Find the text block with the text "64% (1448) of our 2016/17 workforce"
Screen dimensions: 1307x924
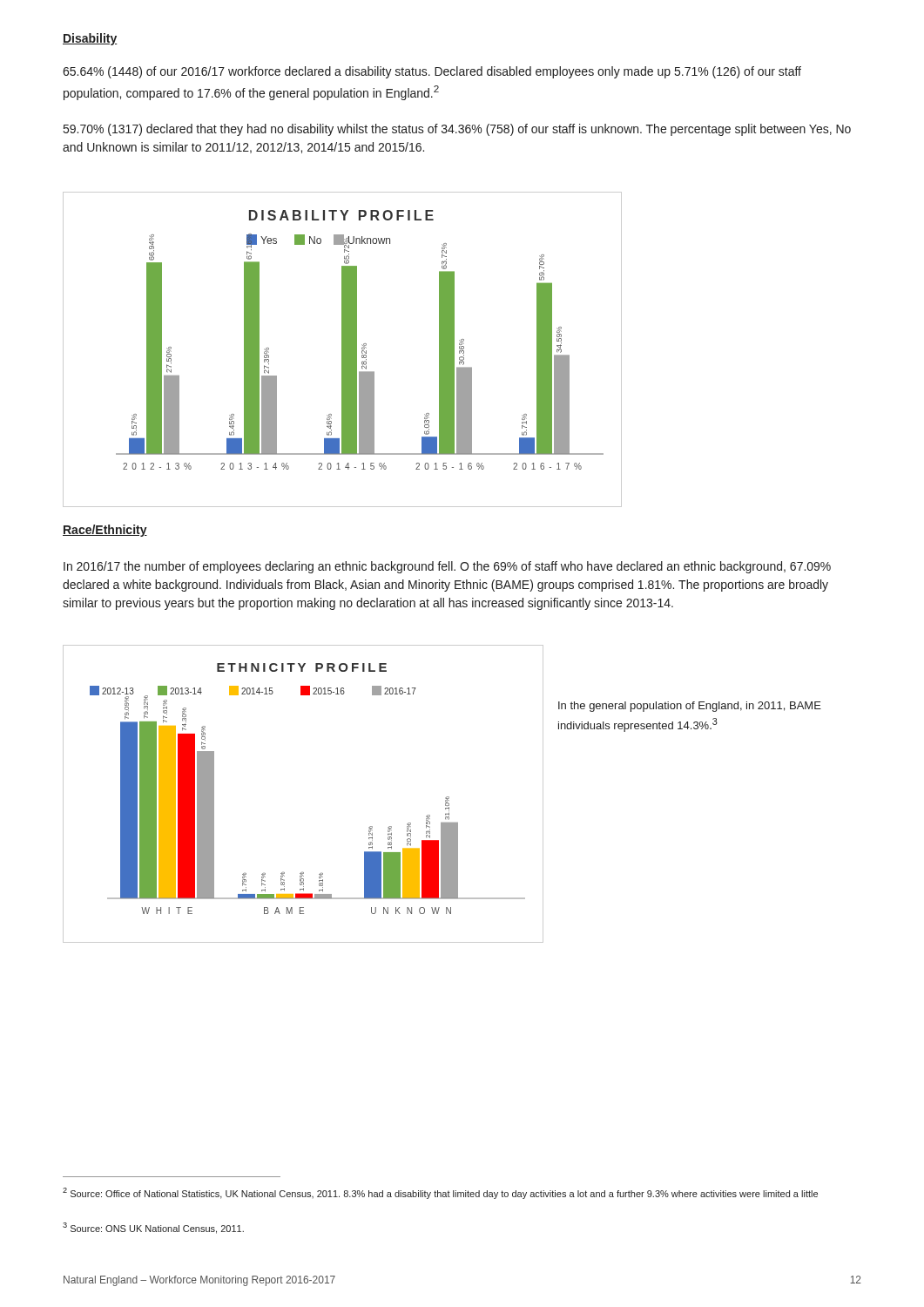pos(432,82)
